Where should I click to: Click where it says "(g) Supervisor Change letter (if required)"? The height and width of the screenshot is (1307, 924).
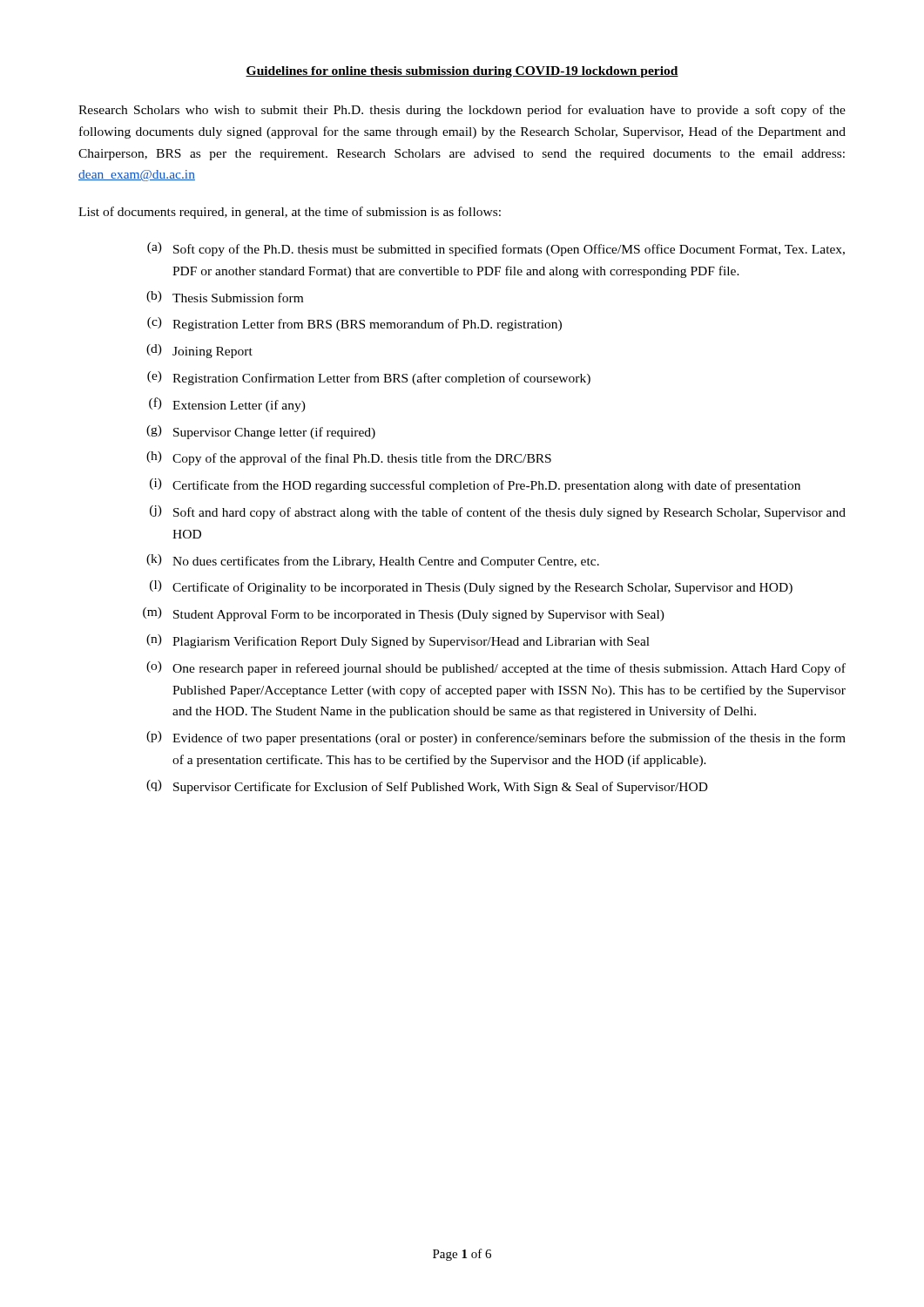point(261,432)
